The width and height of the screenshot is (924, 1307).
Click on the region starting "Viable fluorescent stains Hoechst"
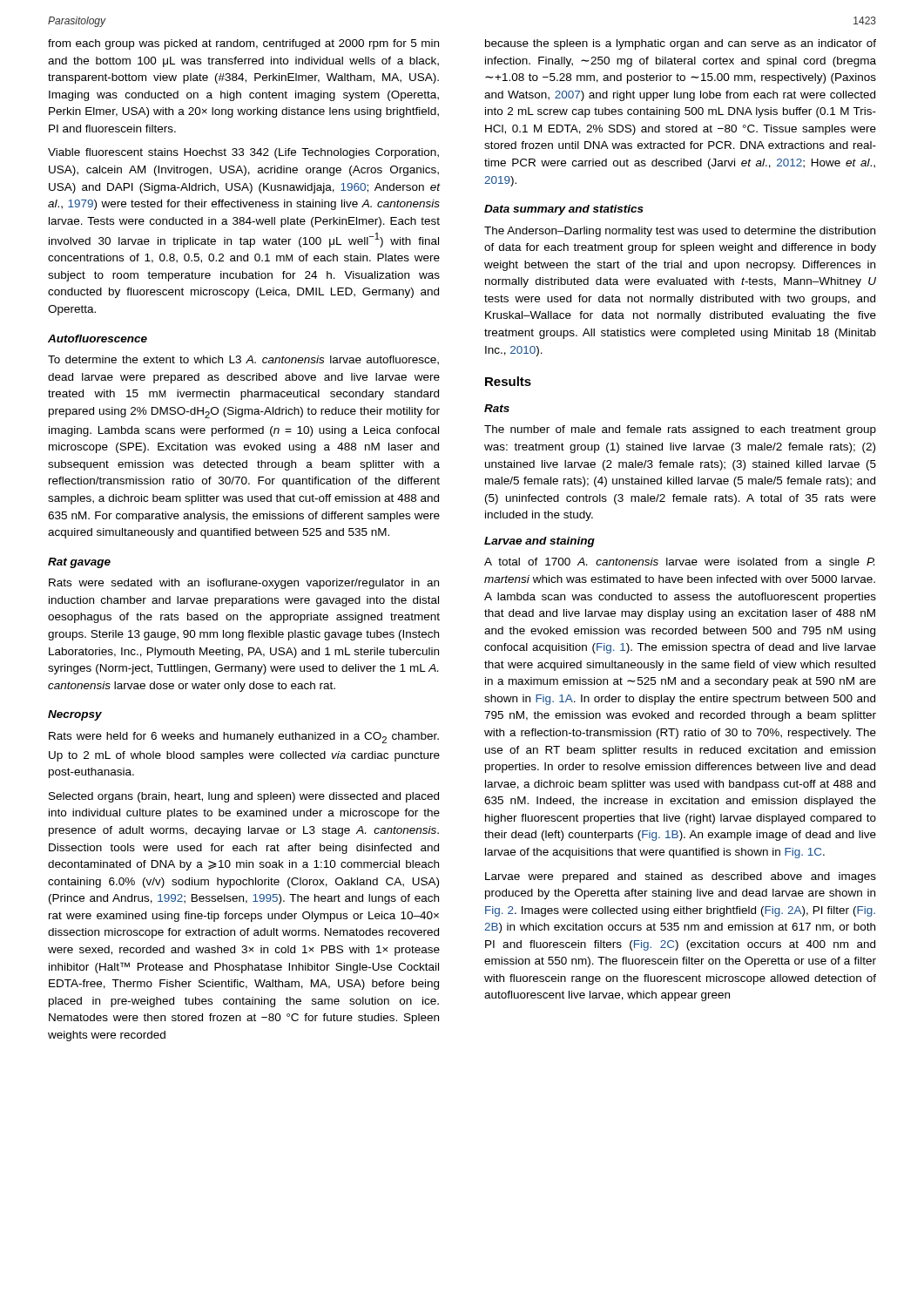244,231
